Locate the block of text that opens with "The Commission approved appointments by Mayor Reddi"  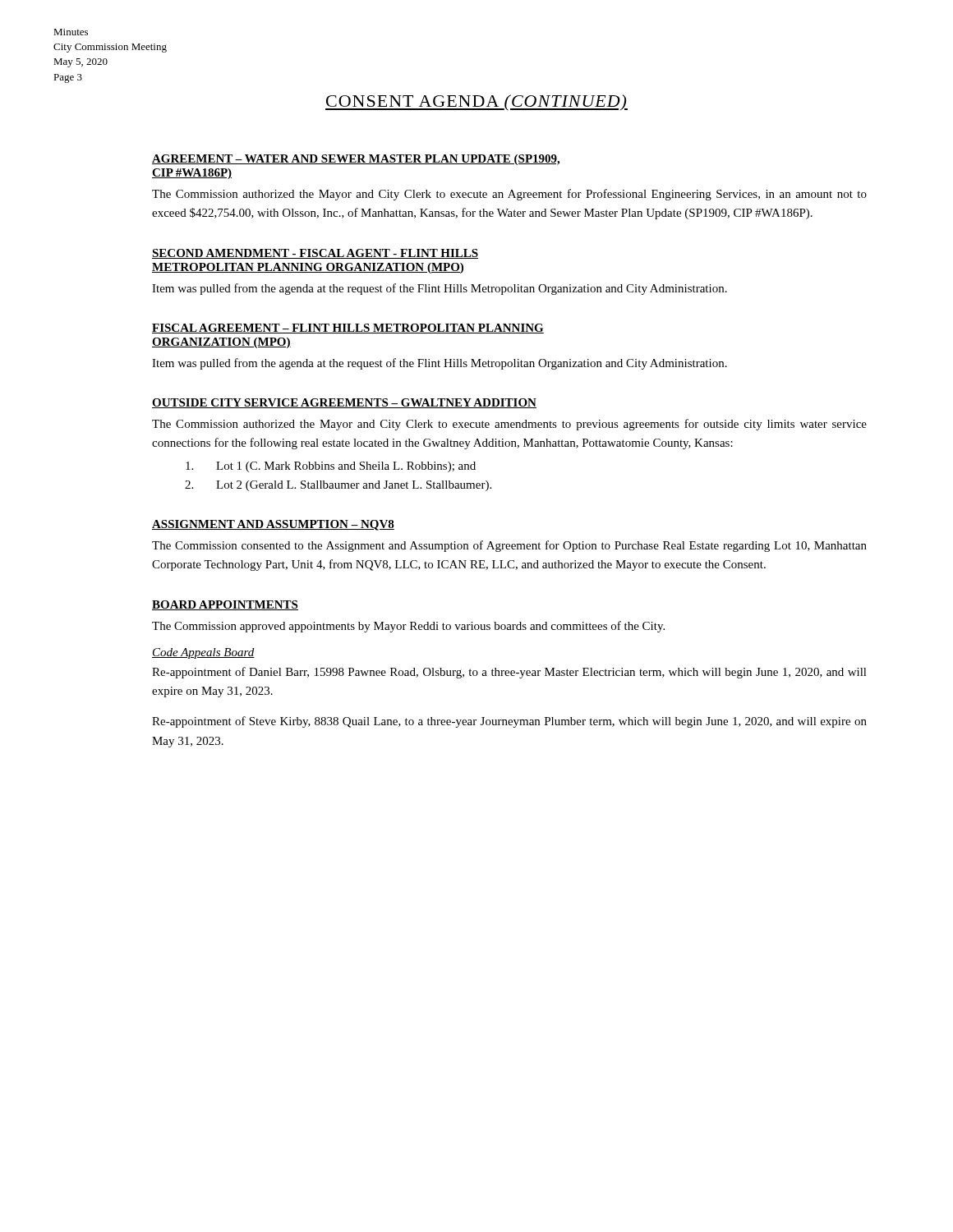(x=409, y=625)
